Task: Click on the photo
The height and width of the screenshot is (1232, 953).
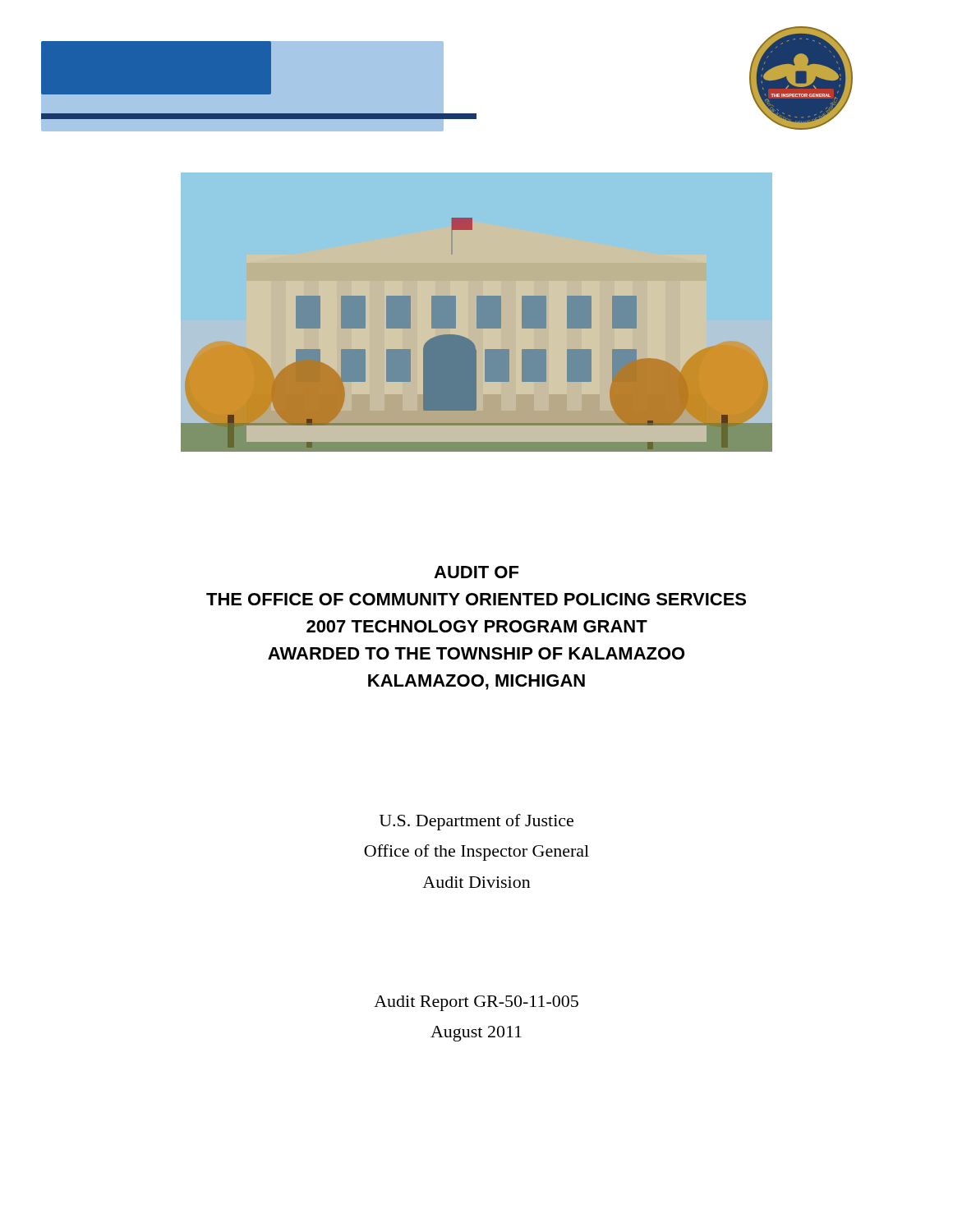Action: point(476,312)
